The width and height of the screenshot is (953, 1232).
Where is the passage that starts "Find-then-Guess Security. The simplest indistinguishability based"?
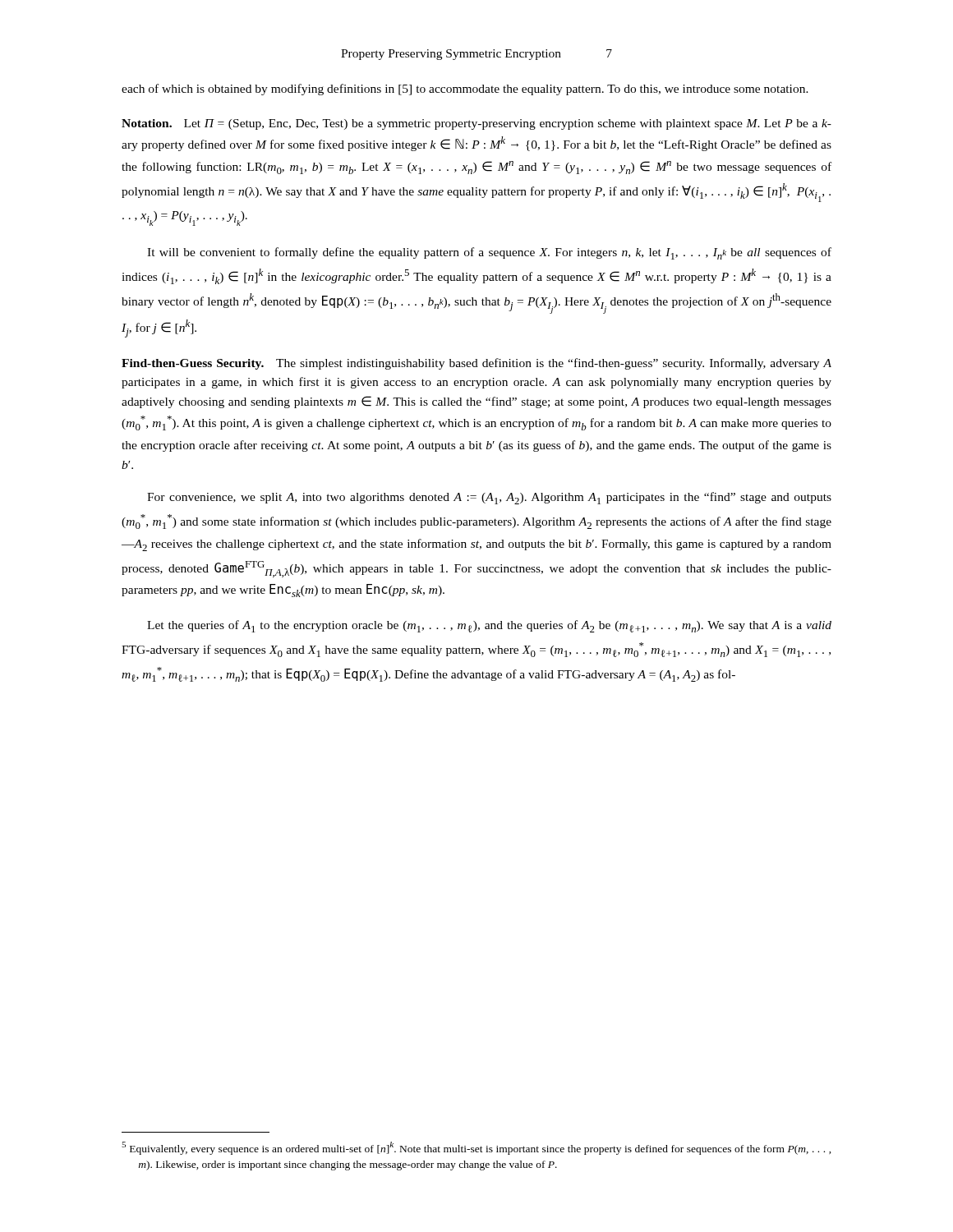click(x=476, y=413)
